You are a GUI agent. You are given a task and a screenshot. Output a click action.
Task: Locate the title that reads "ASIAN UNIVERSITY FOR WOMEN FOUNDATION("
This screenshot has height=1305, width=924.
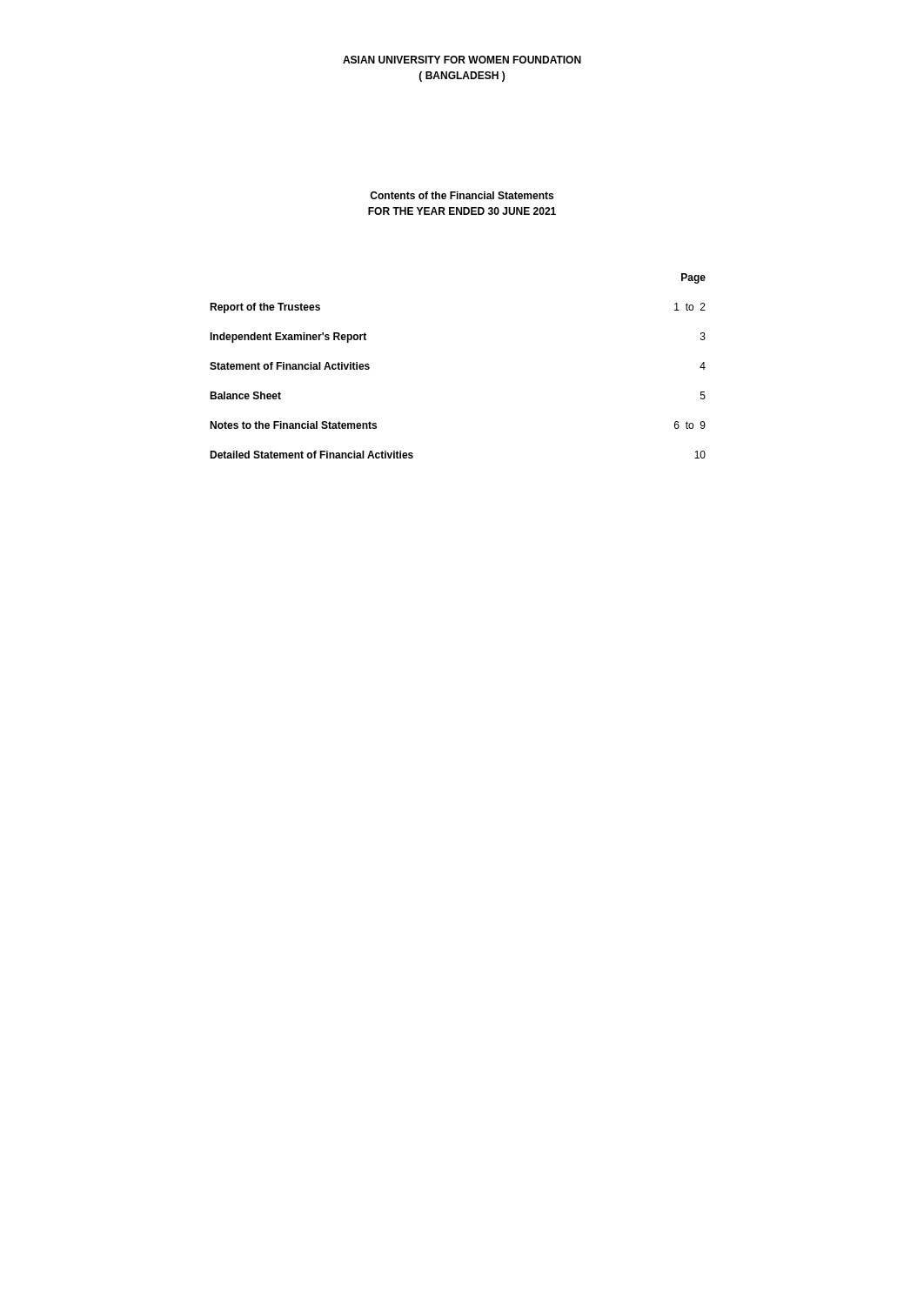tap(462, 68)
